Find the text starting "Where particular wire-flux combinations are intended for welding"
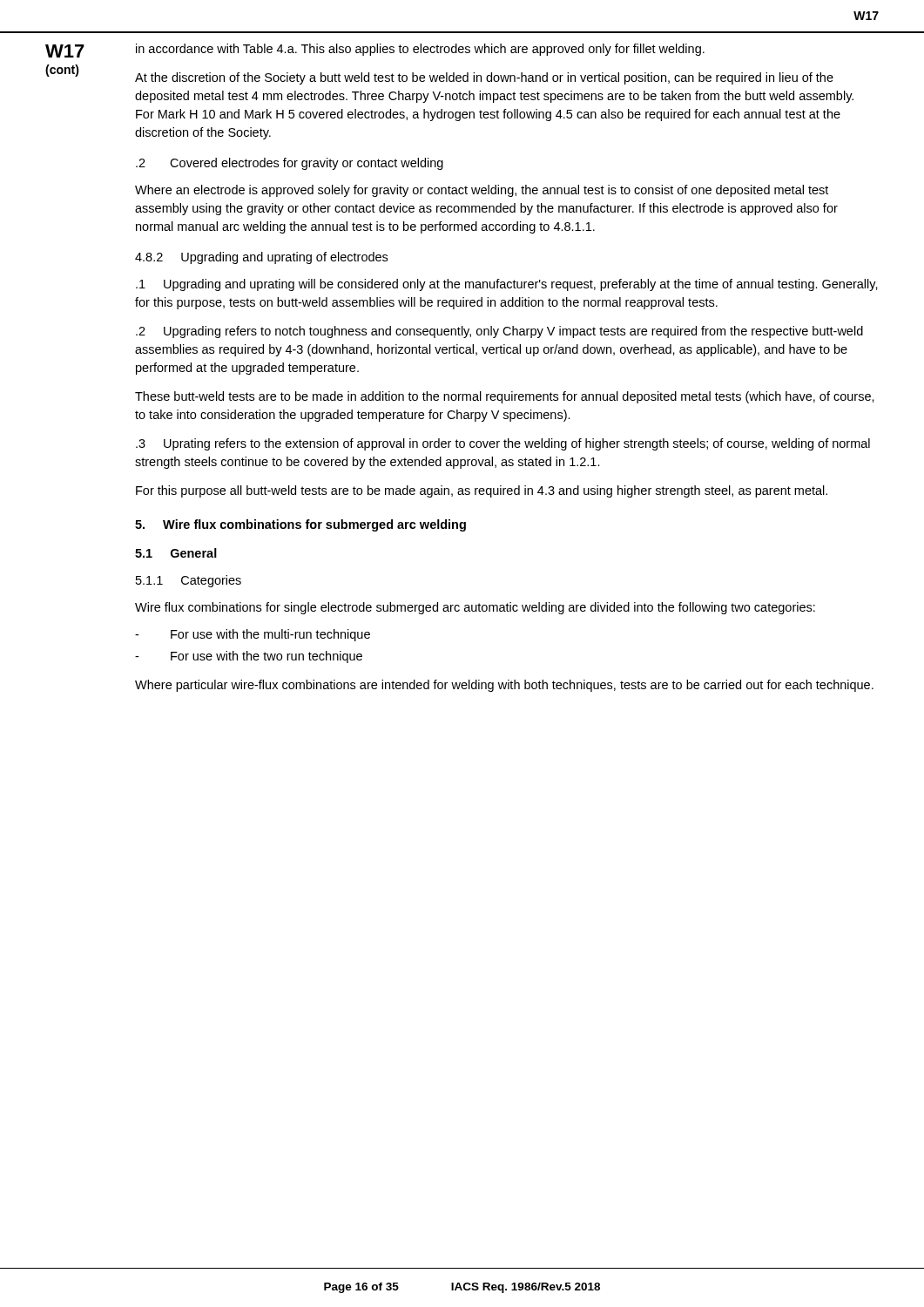Image resolution: width=924 pixels, height=1307 pixels. click(x=505, y=685)
